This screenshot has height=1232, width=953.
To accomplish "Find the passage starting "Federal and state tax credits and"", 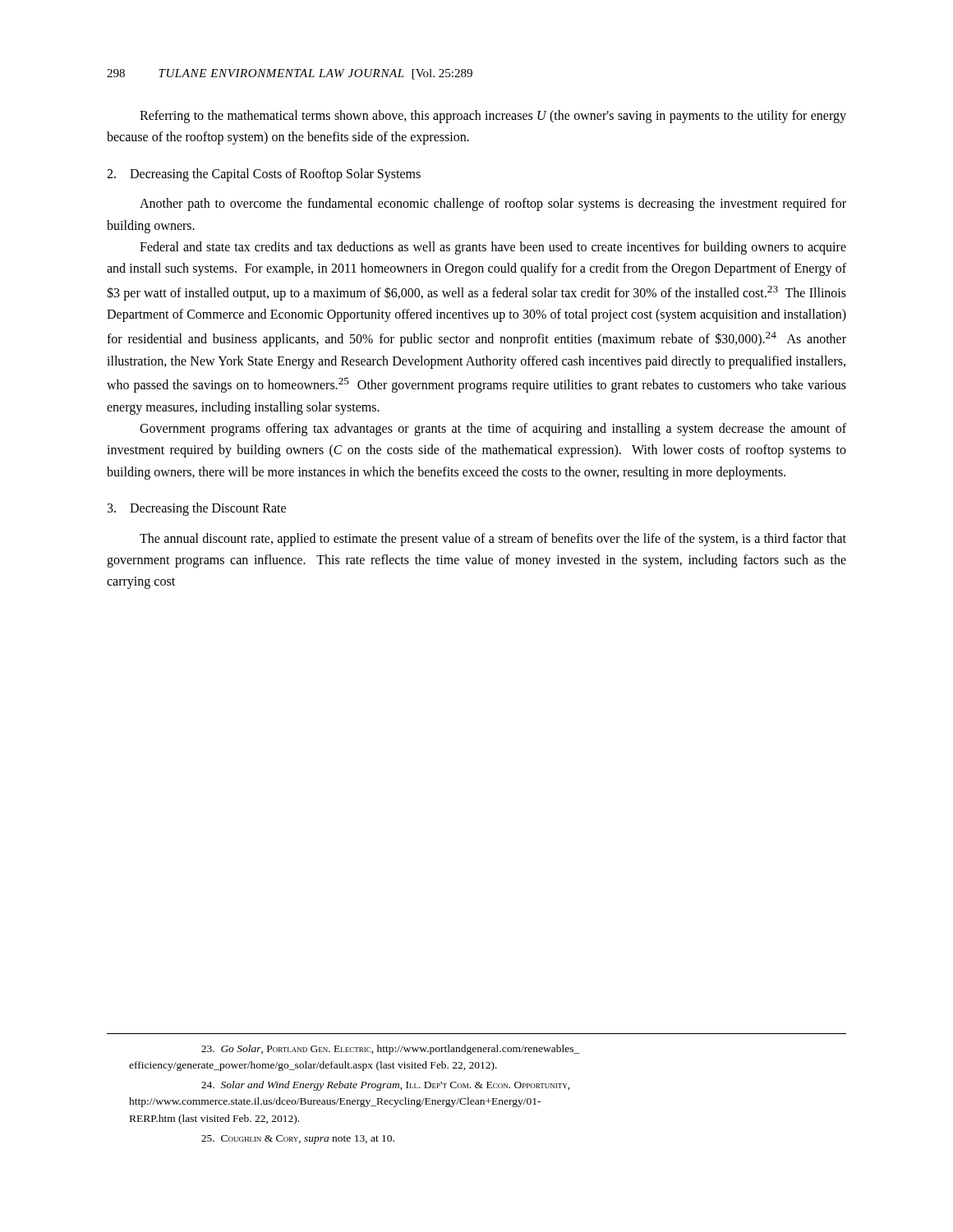I will pyautogui.click(x=476, y=327).
